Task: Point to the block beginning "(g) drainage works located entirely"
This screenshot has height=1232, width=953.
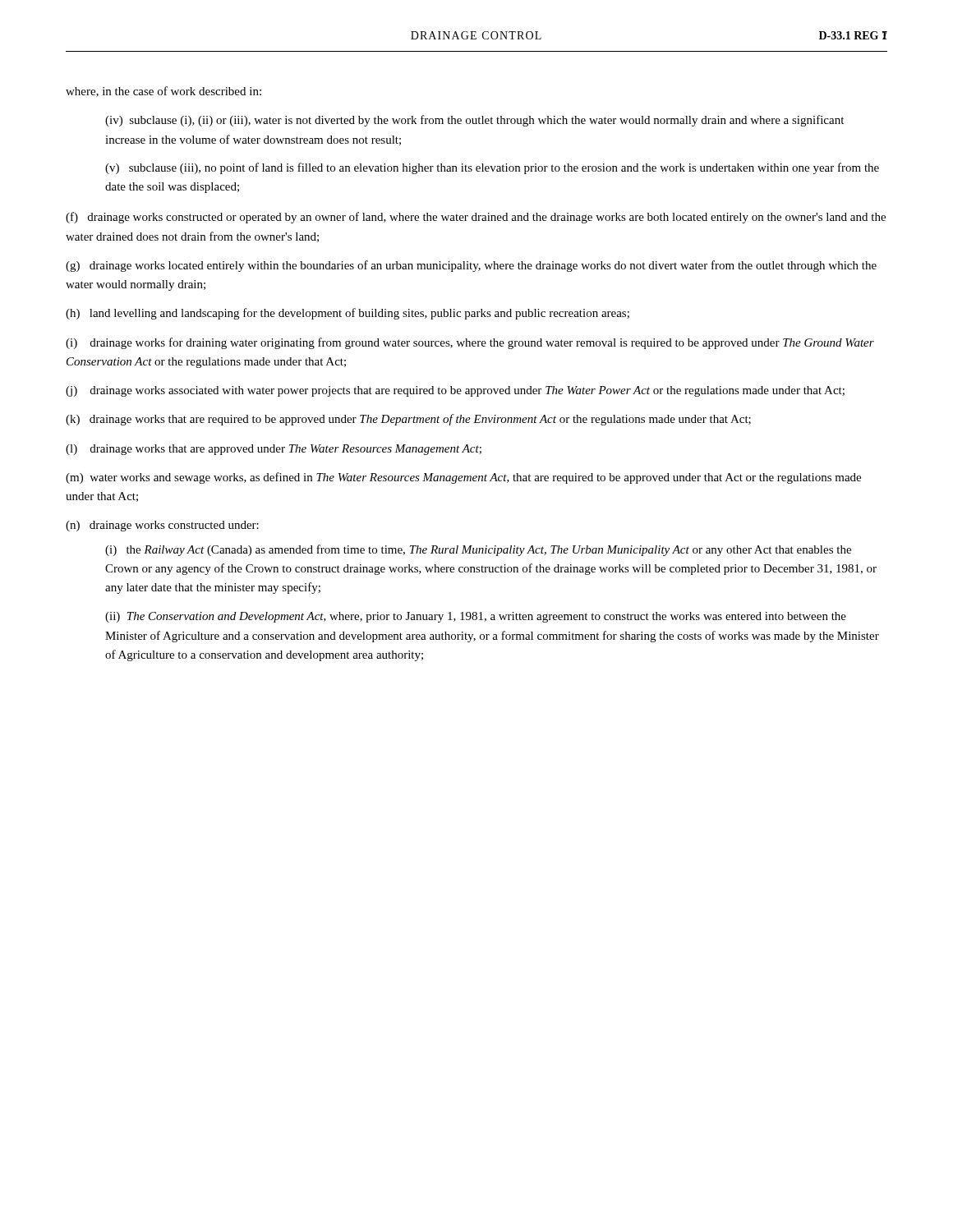Action: [471, 275]
